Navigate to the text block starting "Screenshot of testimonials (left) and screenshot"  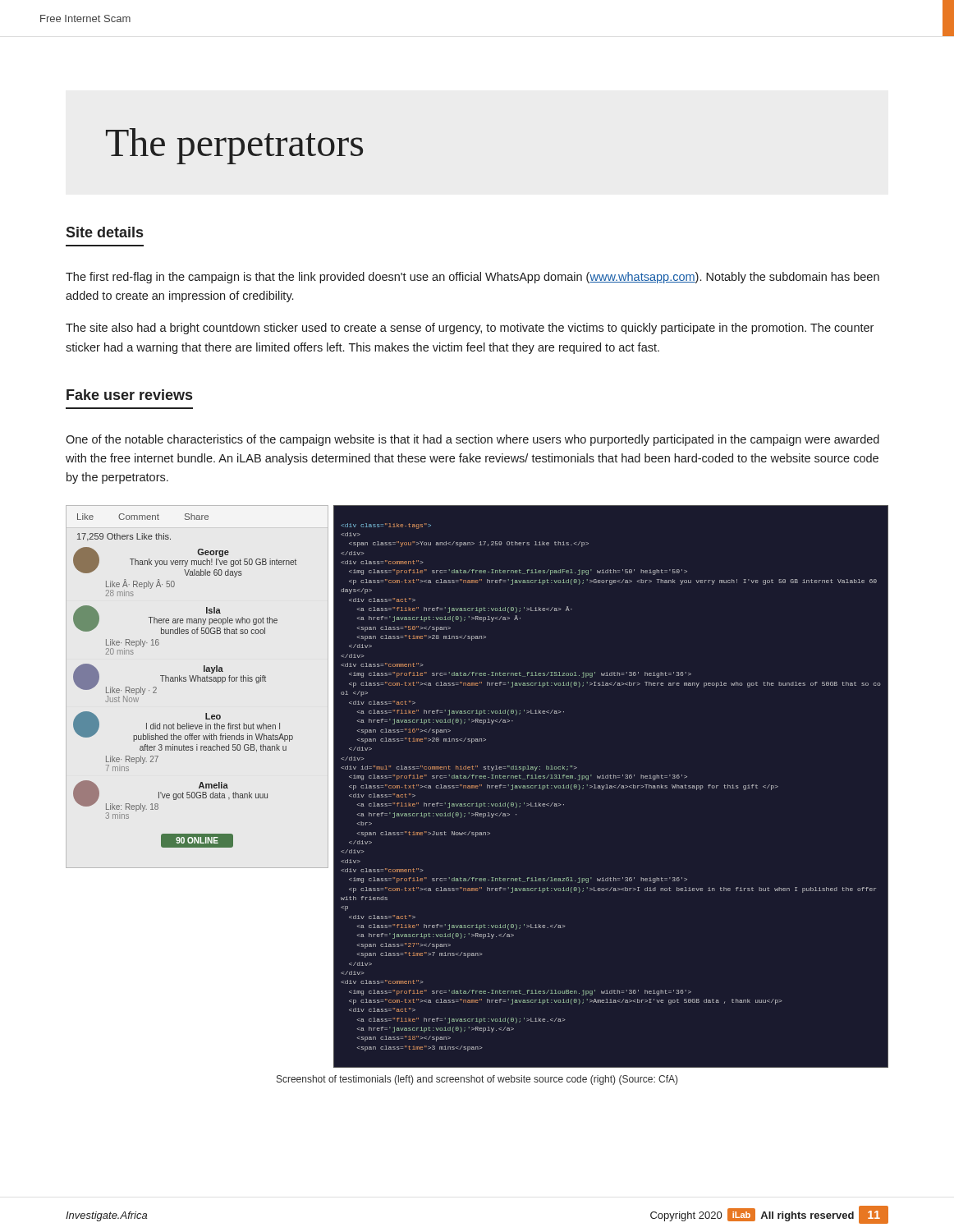pyautogui.click(x=477, y=1079)
